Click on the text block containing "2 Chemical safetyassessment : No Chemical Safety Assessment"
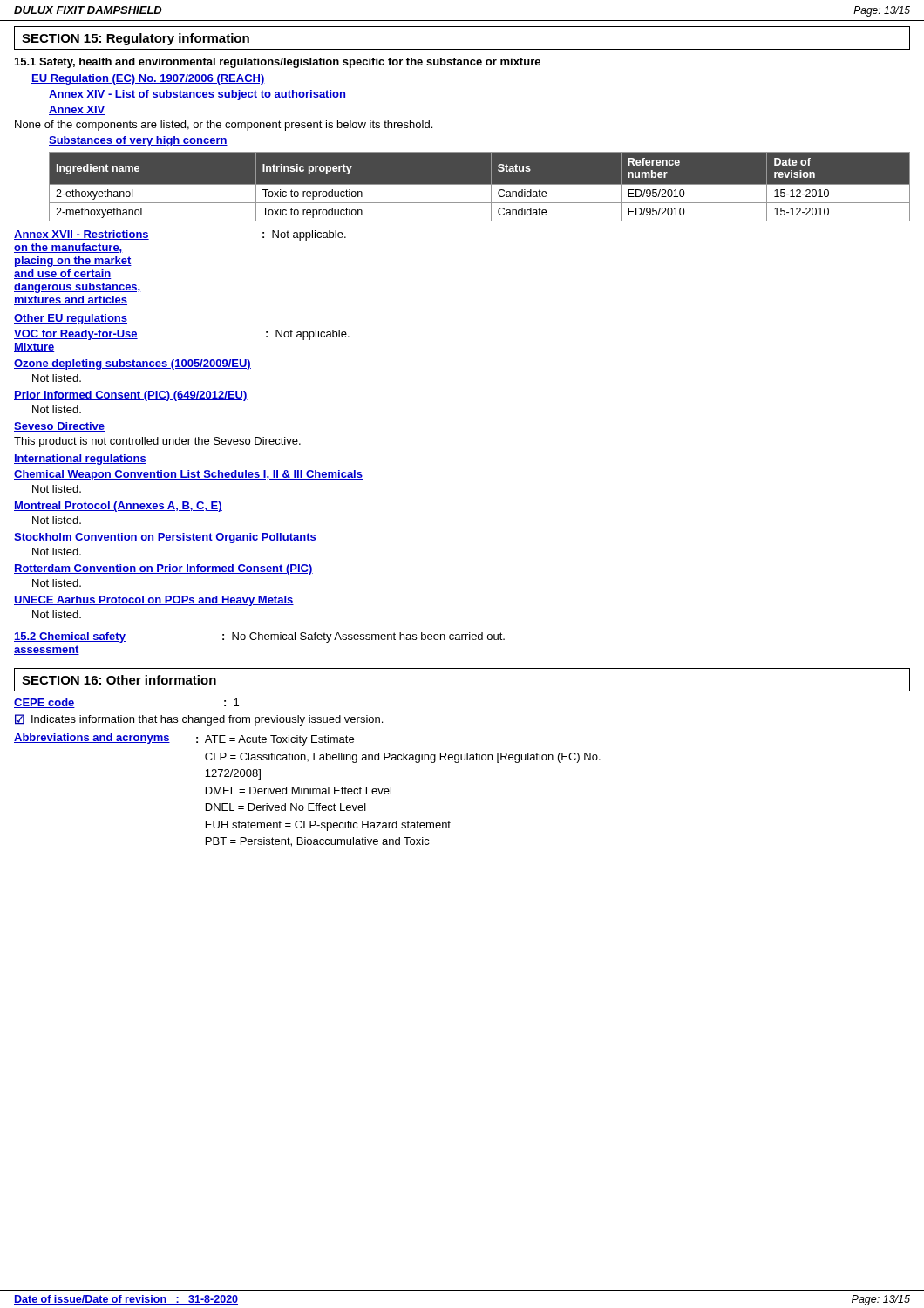 point(260,643)
